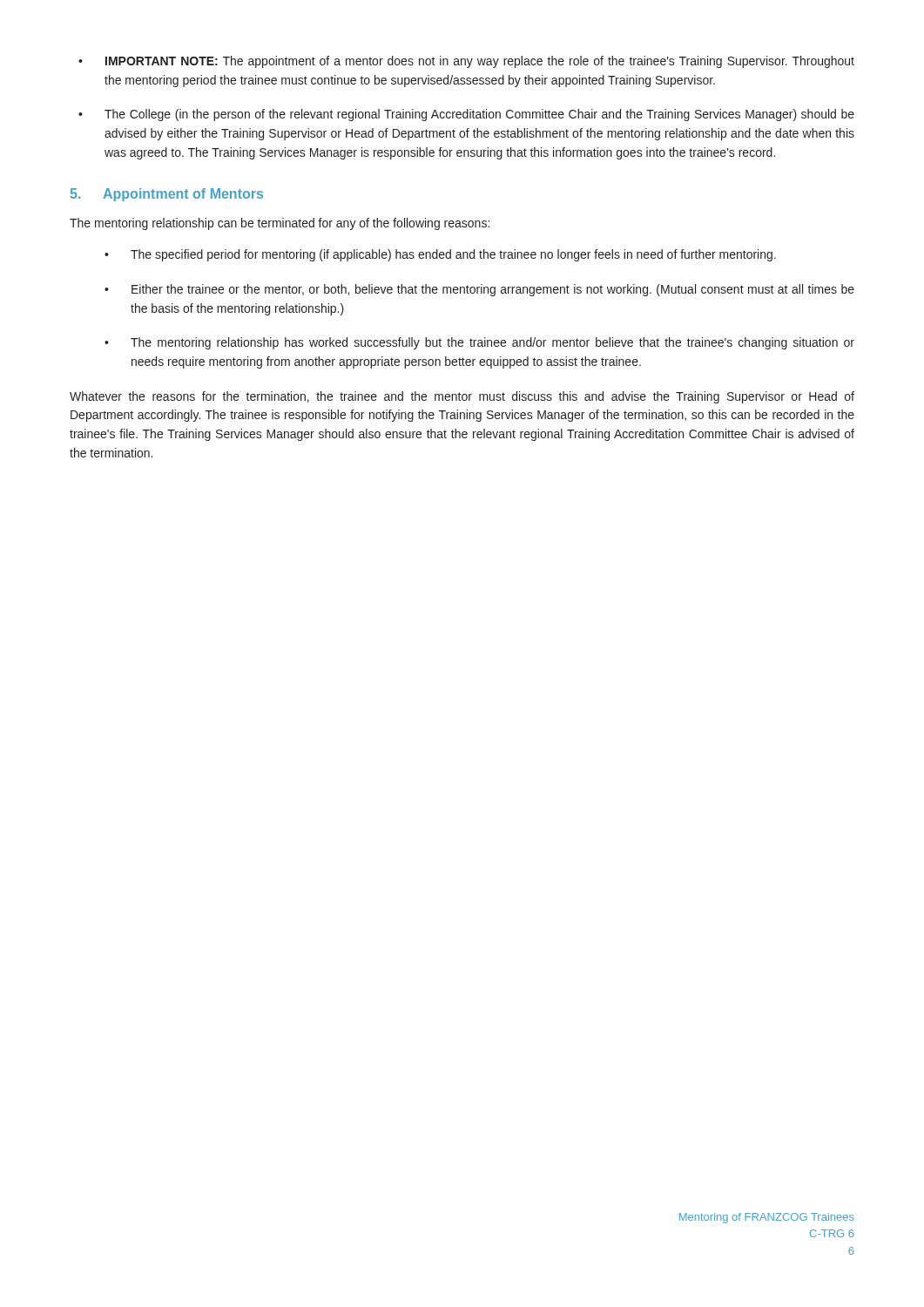The height and width of the screenshot is (1307, 924).
Task: Locate the text block starting "• IMPORTANT NOTE: The"
Action: click(462, 71)
